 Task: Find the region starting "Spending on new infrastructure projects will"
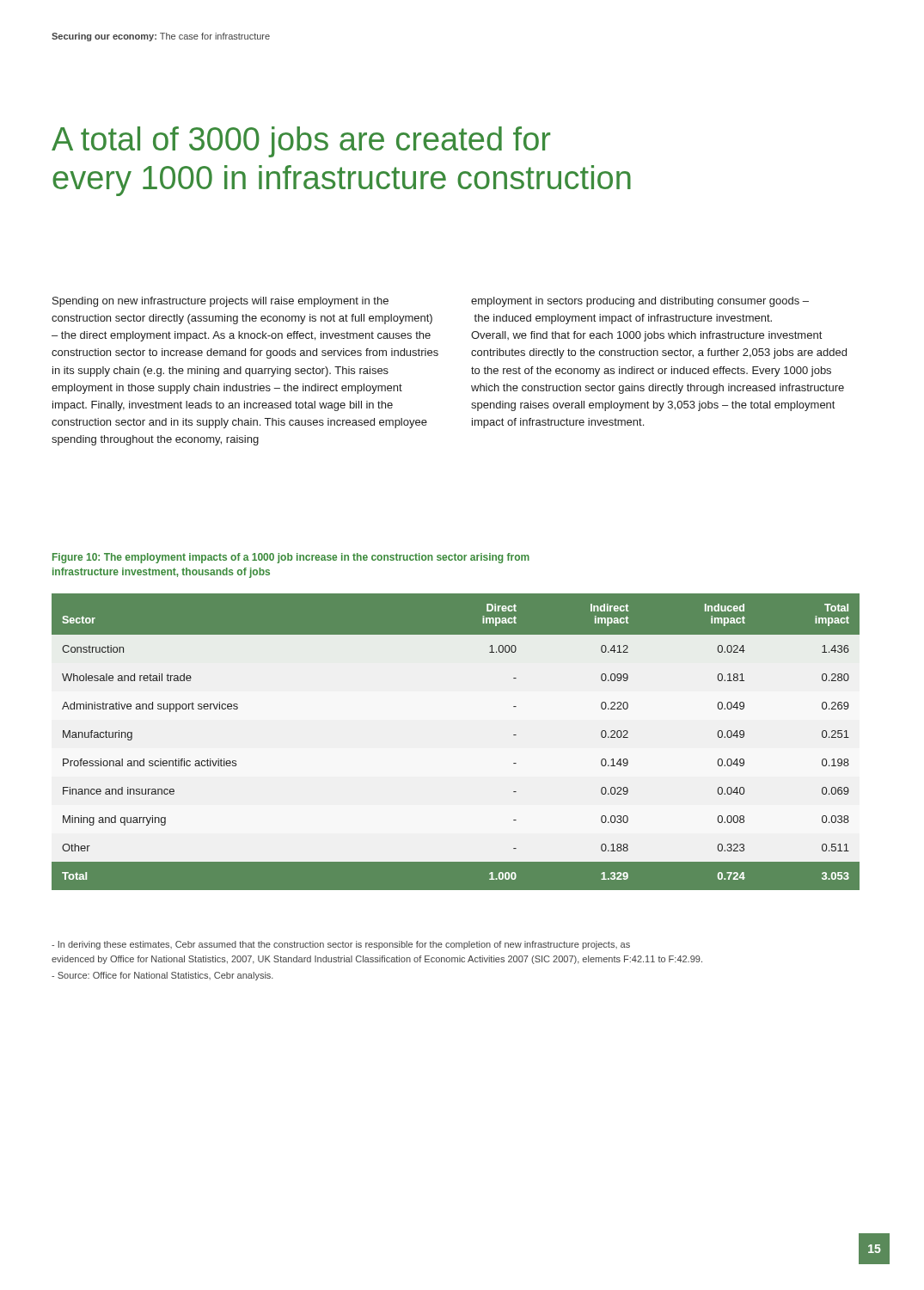click(x=245, y=370)
